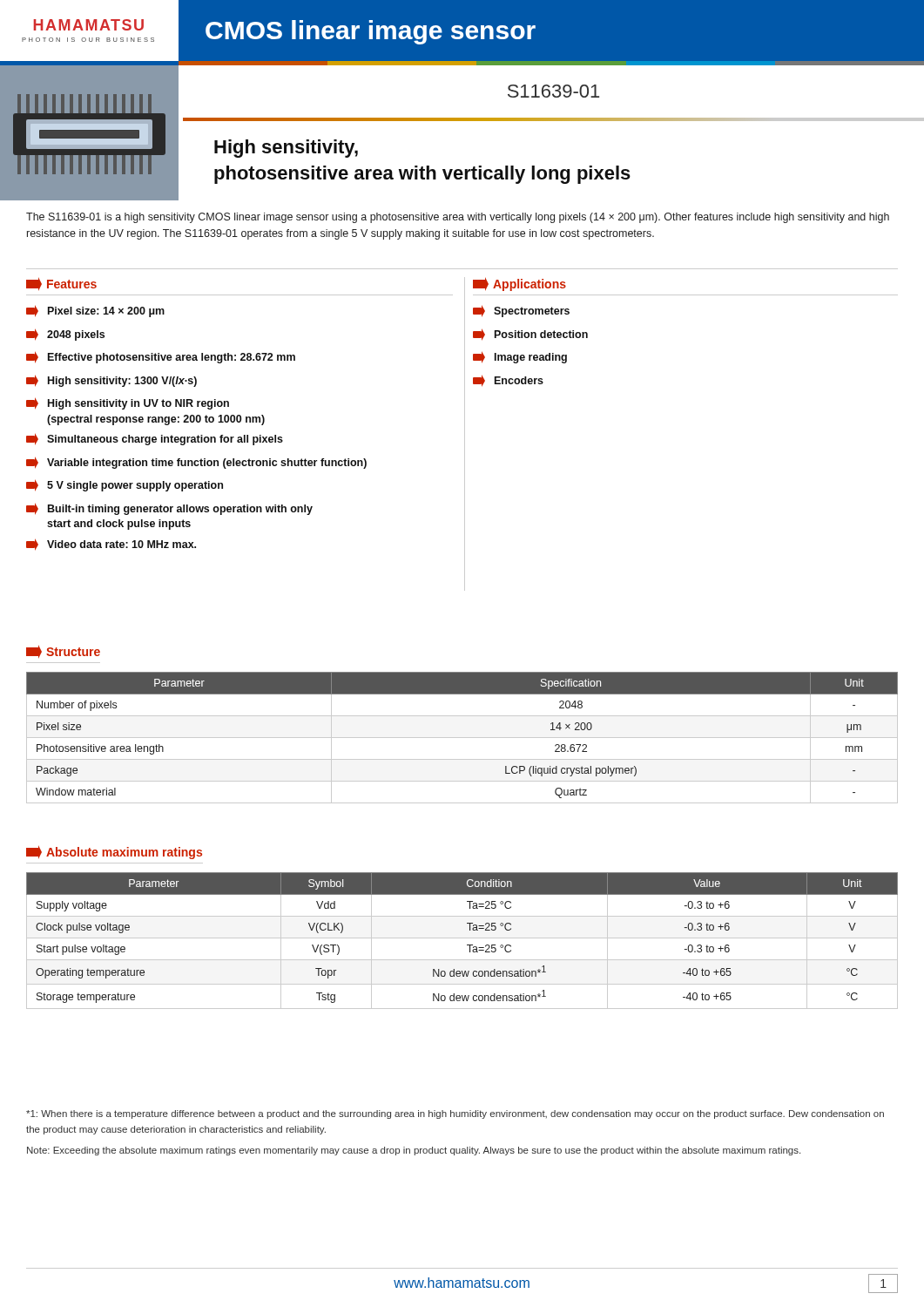
Task: Select the text block starting "Absolute maximum ratings"
Action: (x=114, y=852)
